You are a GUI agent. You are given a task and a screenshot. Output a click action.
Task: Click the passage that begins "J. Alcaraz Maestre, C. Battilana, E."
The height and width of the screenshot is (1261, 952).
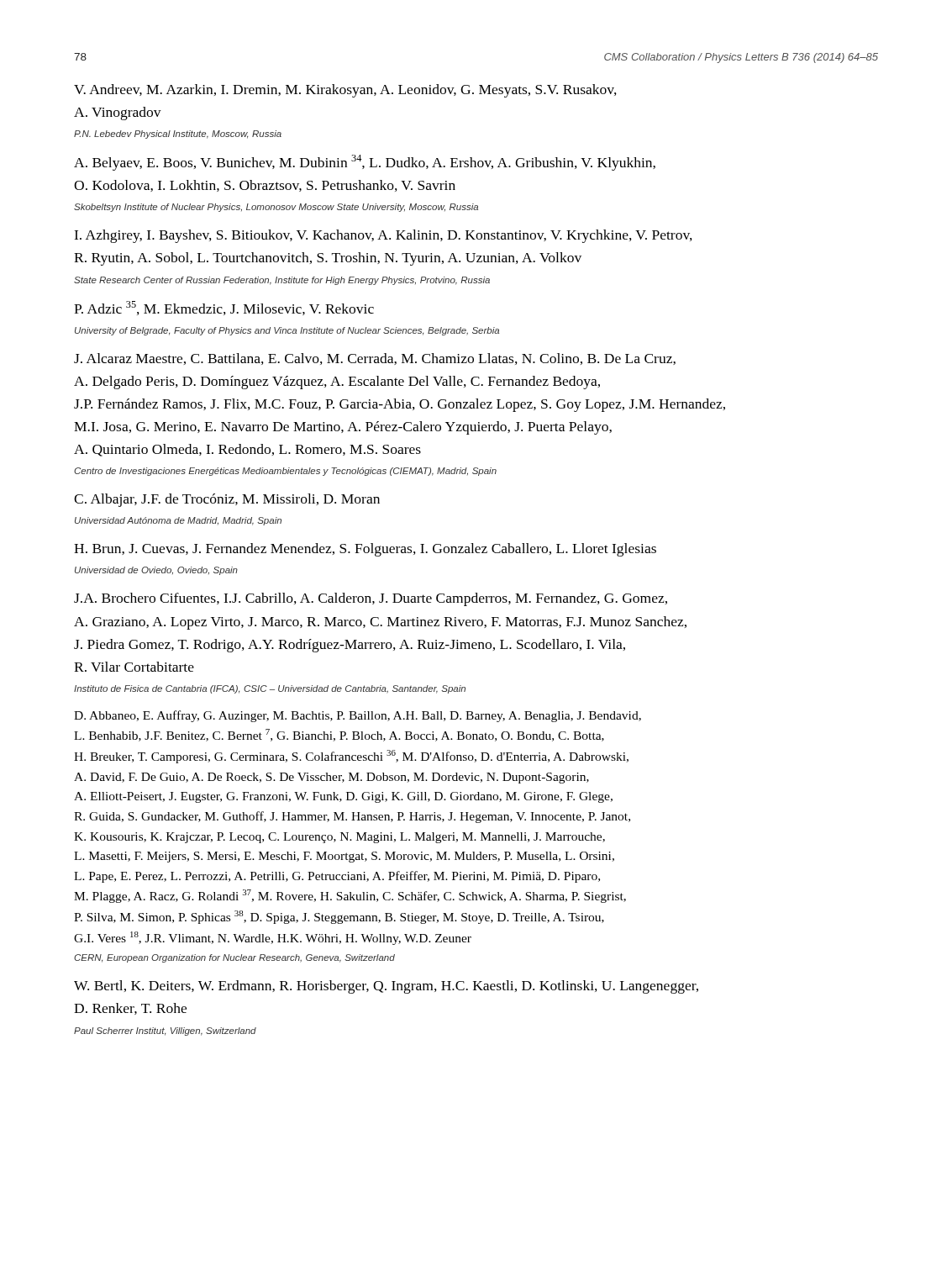(x=476, y=404)
